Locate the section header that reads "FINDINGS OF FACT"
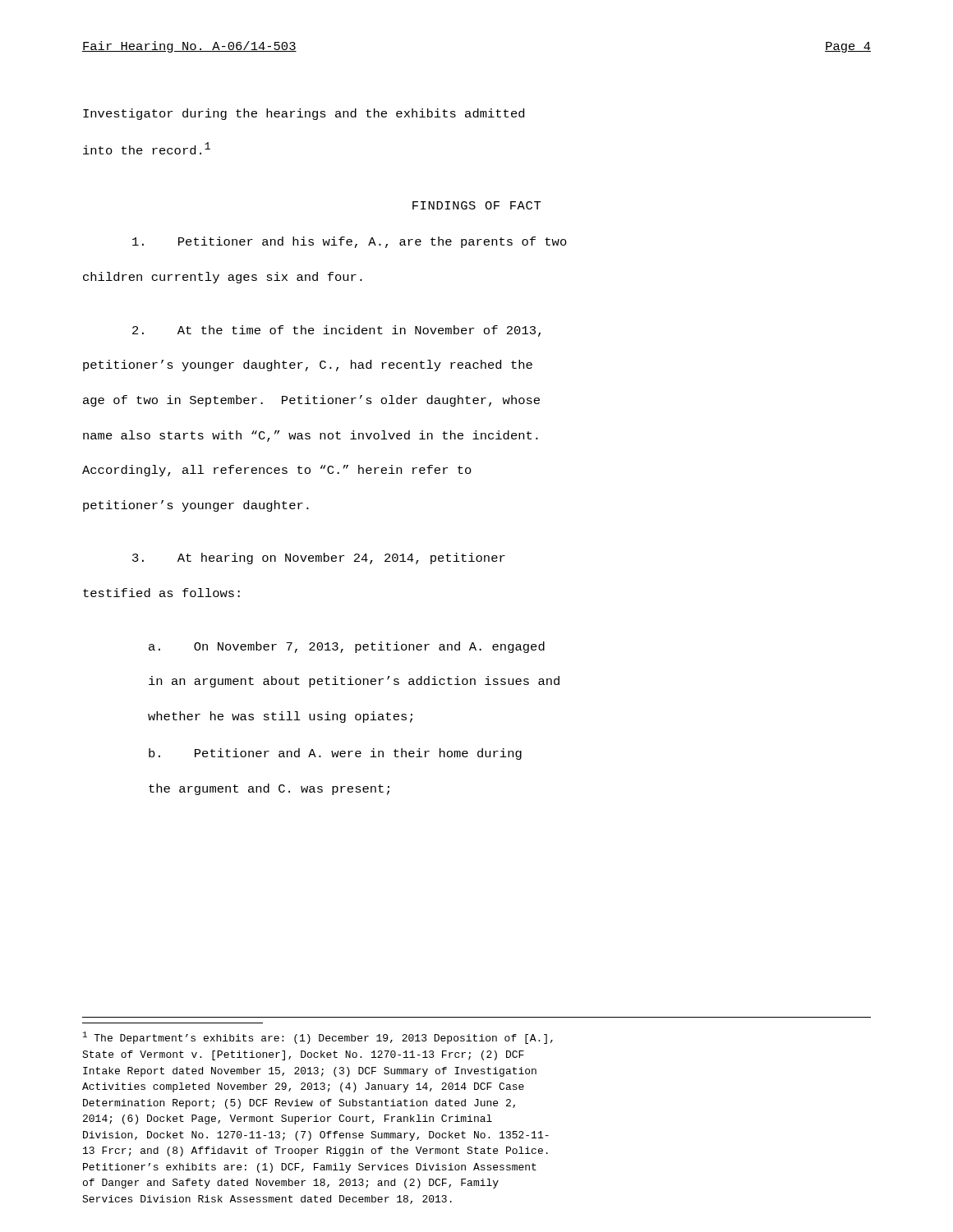This screenshot has height=1232, width=953. [x=476, y=206]
